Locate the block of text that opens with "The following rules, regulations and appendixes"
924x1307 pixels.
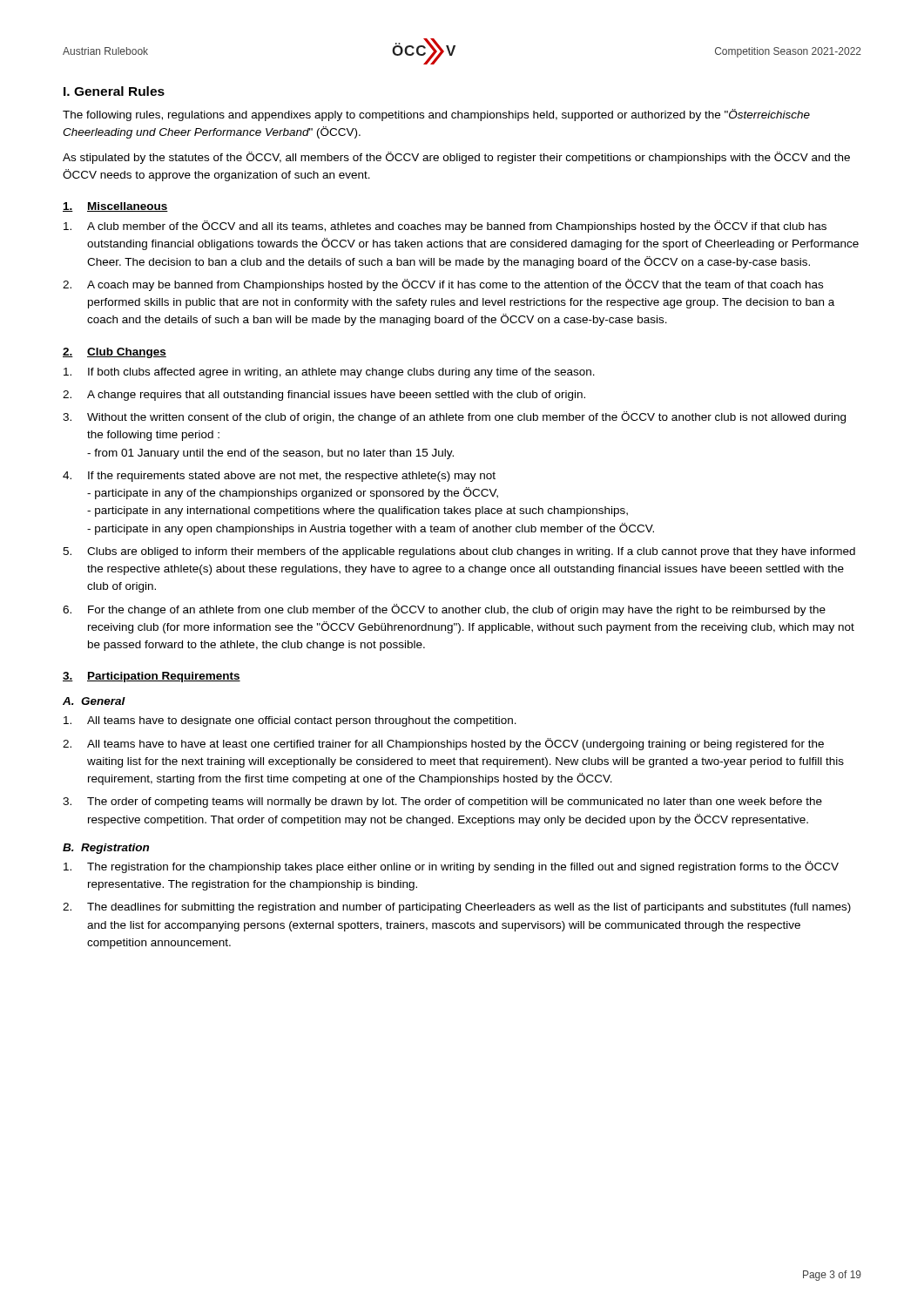[436, 123]
